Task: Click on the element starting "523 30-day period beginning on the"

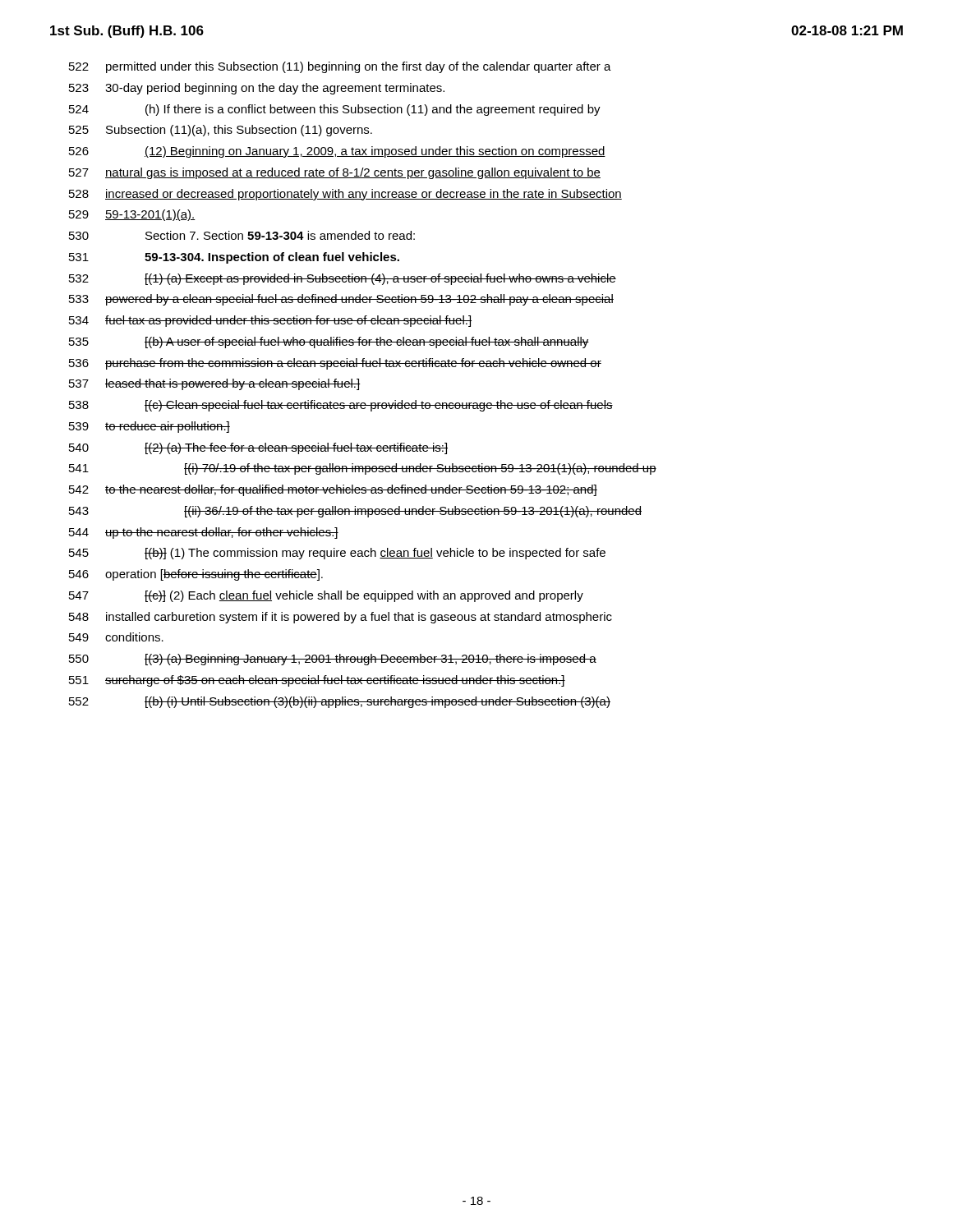Action: (x=257, y=89)
